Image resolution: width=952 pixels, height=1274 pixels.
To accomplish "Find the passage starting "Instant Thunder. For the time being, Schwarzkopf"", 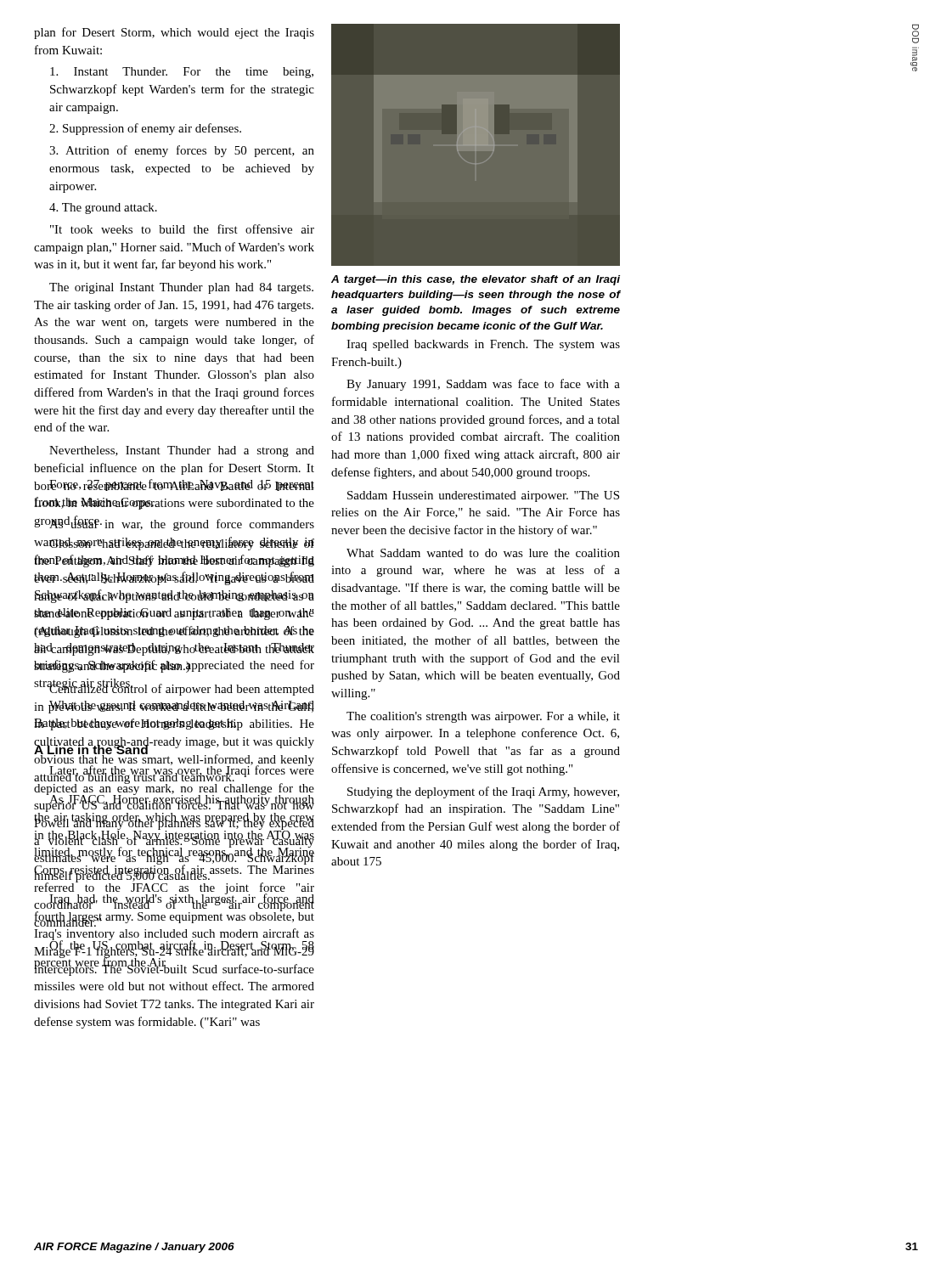I will pyautogui.click(x=174, y=90).
